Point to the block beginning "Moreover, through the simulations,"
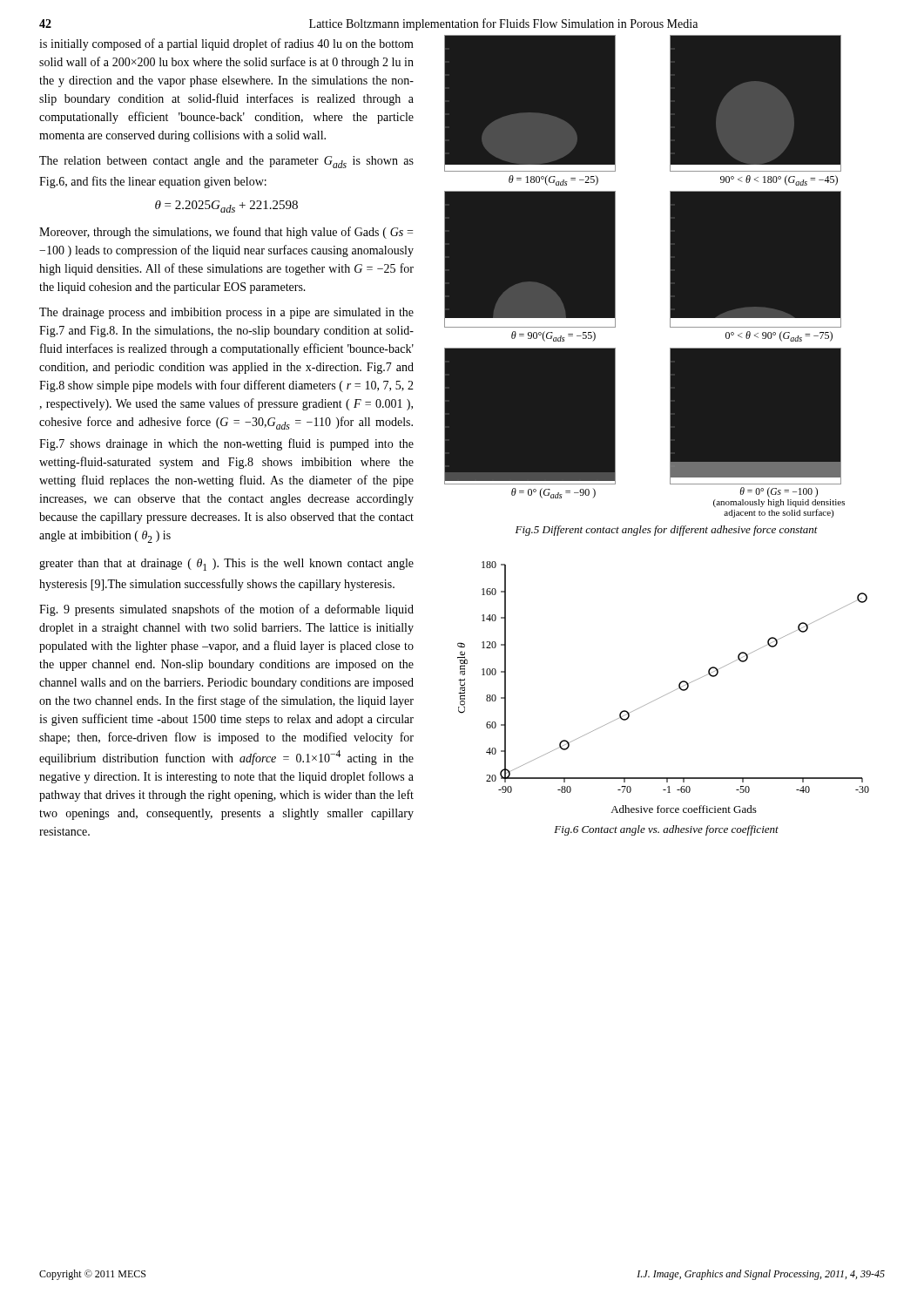This screenshot has height=1307, width=924. click(x=226, y=260)
